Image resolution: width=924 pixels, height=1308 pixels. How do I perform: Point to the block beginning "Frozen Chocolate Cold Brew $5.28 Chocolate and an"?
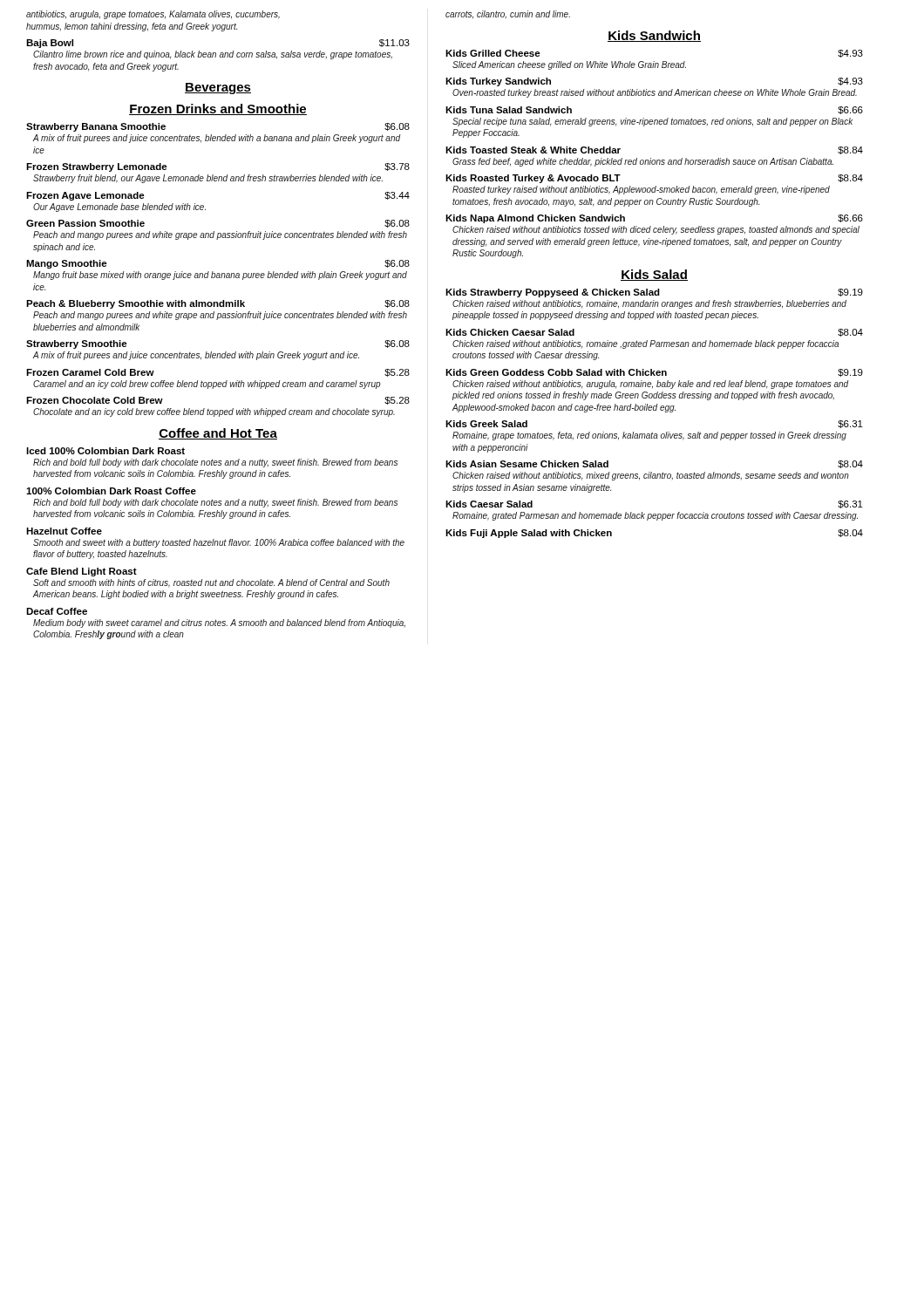point(218,407)
